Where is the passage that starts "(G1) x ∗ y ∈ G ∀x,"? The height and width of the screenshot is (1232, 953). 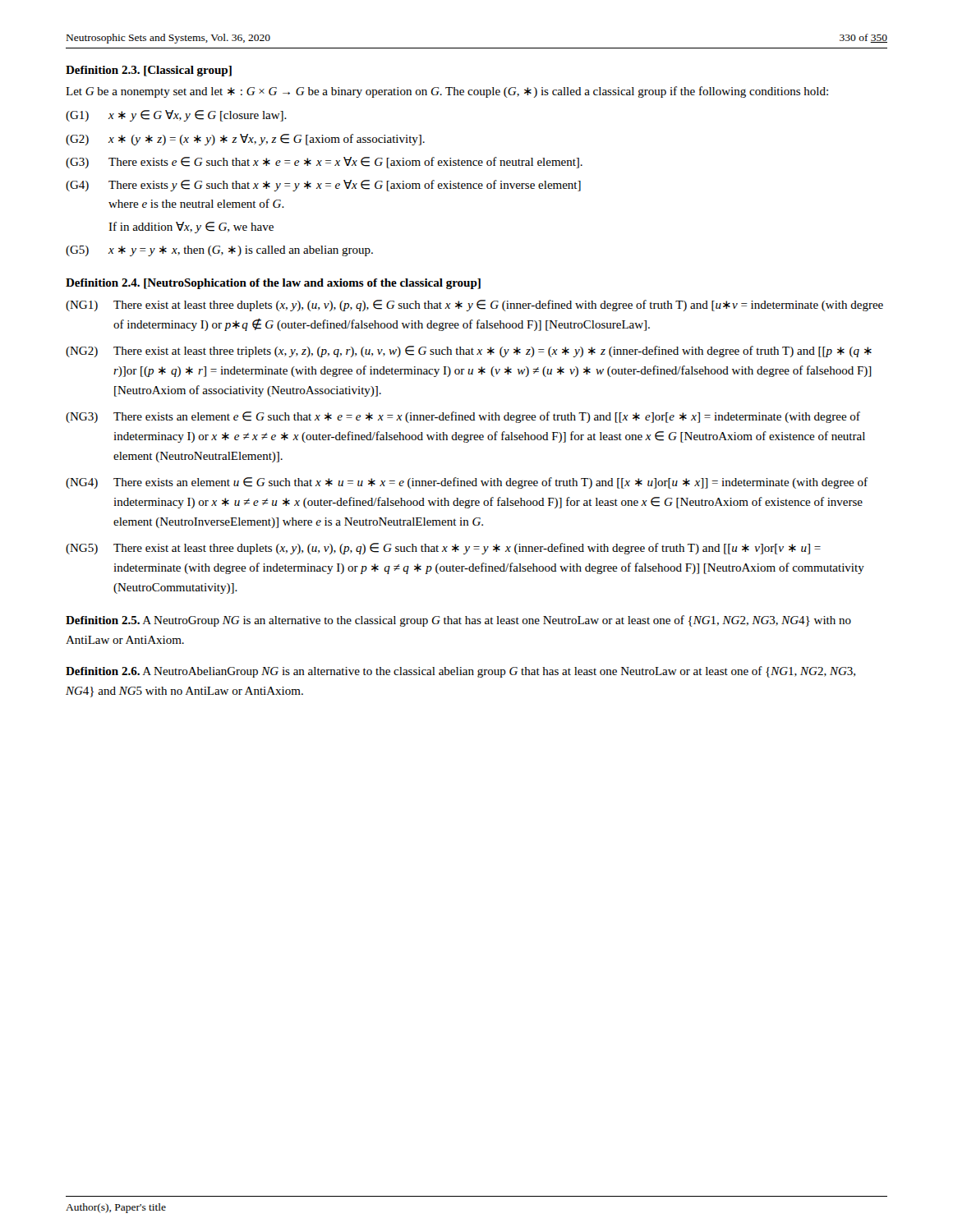[176, 116]
